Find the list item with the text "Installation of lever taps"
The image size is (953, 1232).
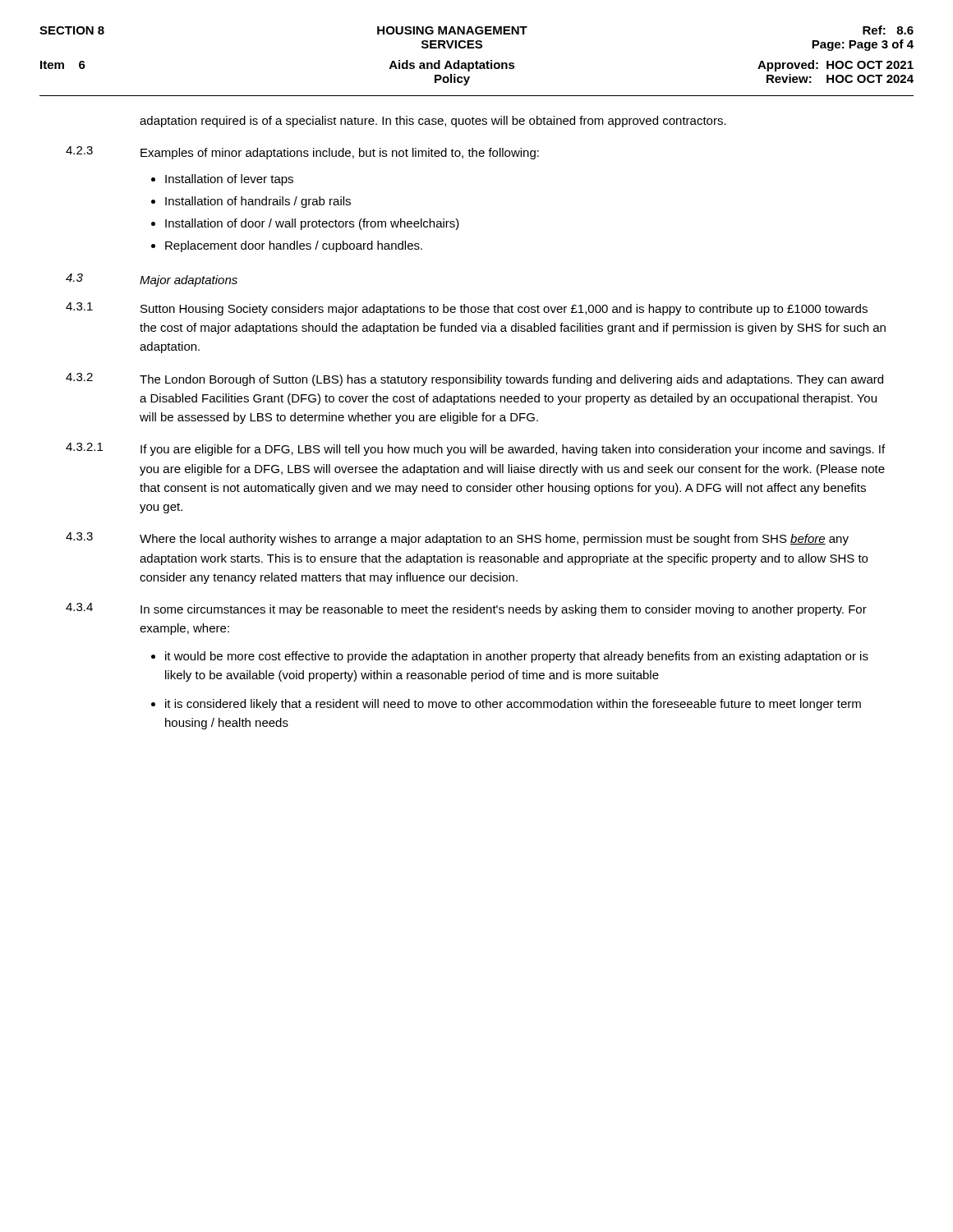[x=229, y=178]
